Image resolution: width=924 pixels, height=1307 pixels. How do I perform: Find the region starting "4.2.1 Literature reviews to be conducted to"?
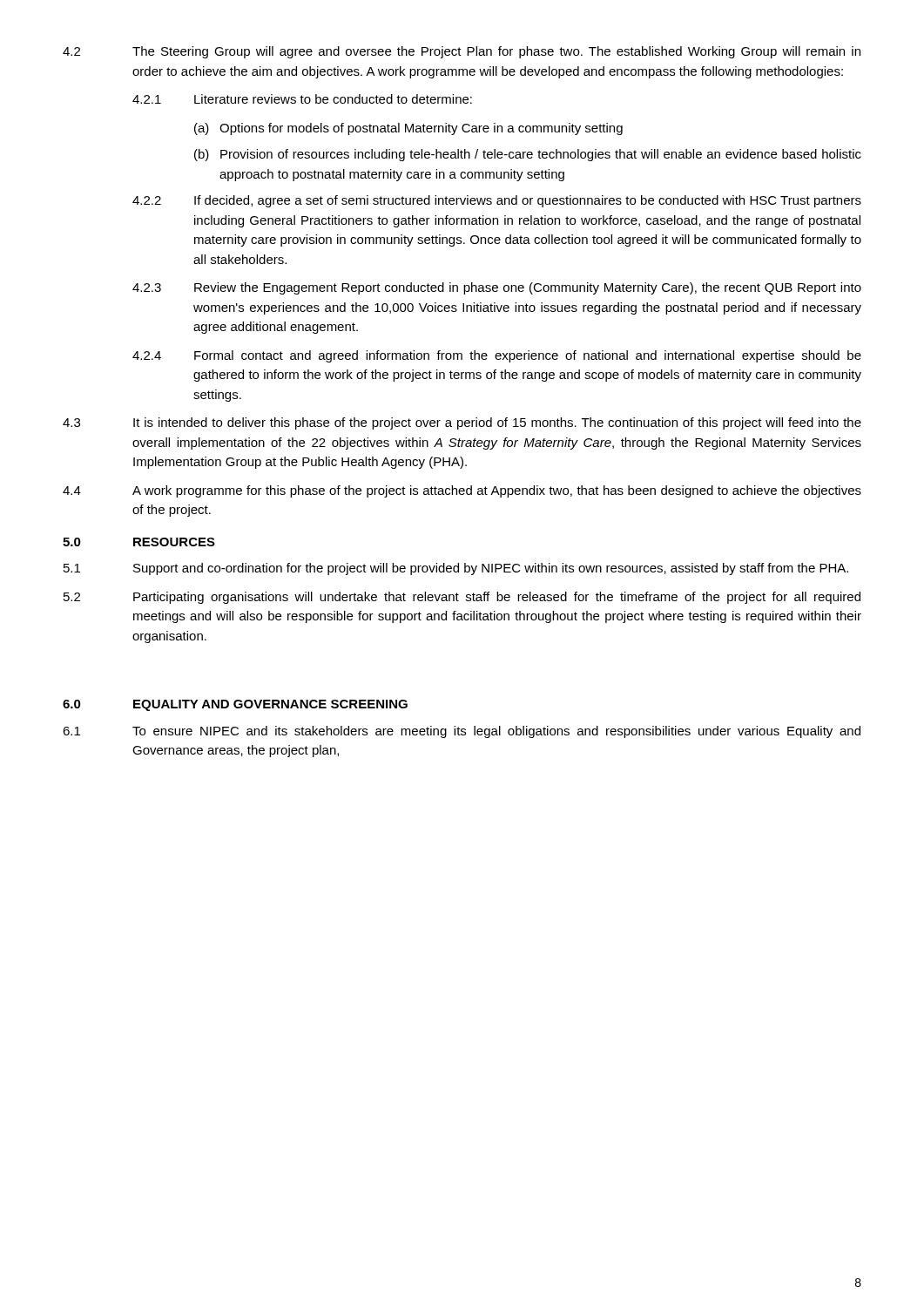click(302, 99)
